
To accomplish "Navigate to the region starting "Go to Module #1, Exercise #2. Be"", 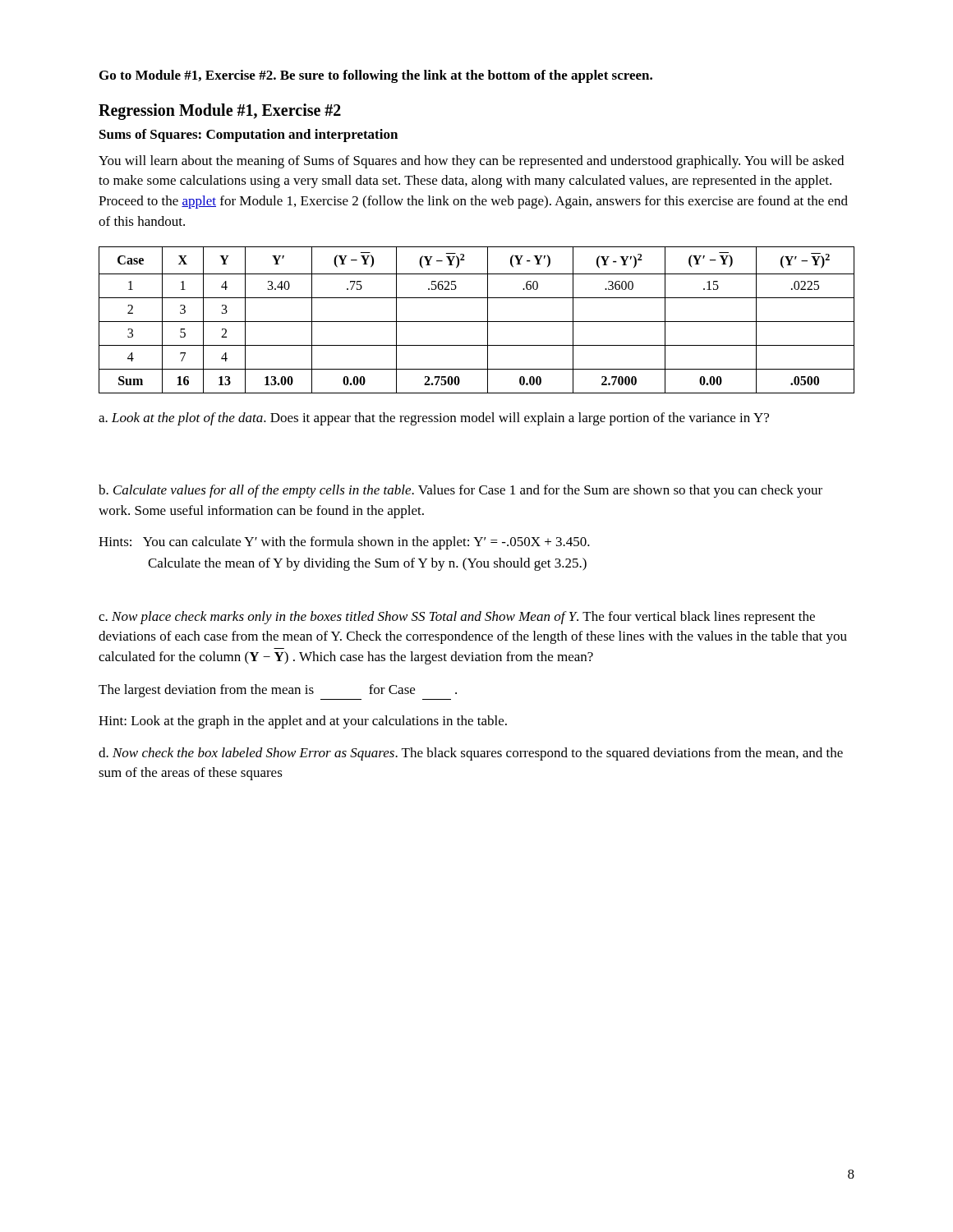I will pyautogui.click(x=476, y=76).
